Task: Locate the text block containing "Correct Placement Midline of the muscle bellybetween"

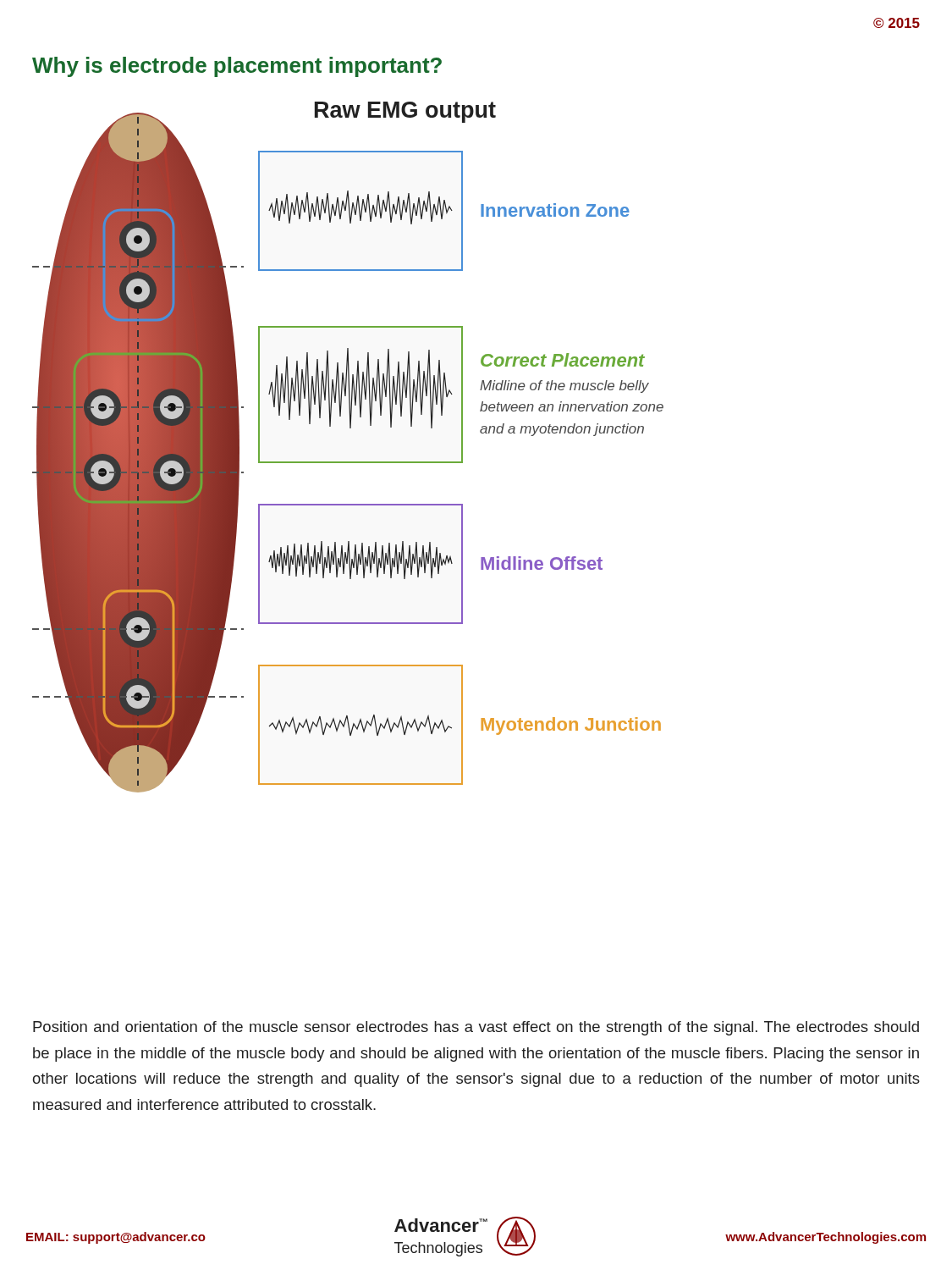Action: [572, 395]
